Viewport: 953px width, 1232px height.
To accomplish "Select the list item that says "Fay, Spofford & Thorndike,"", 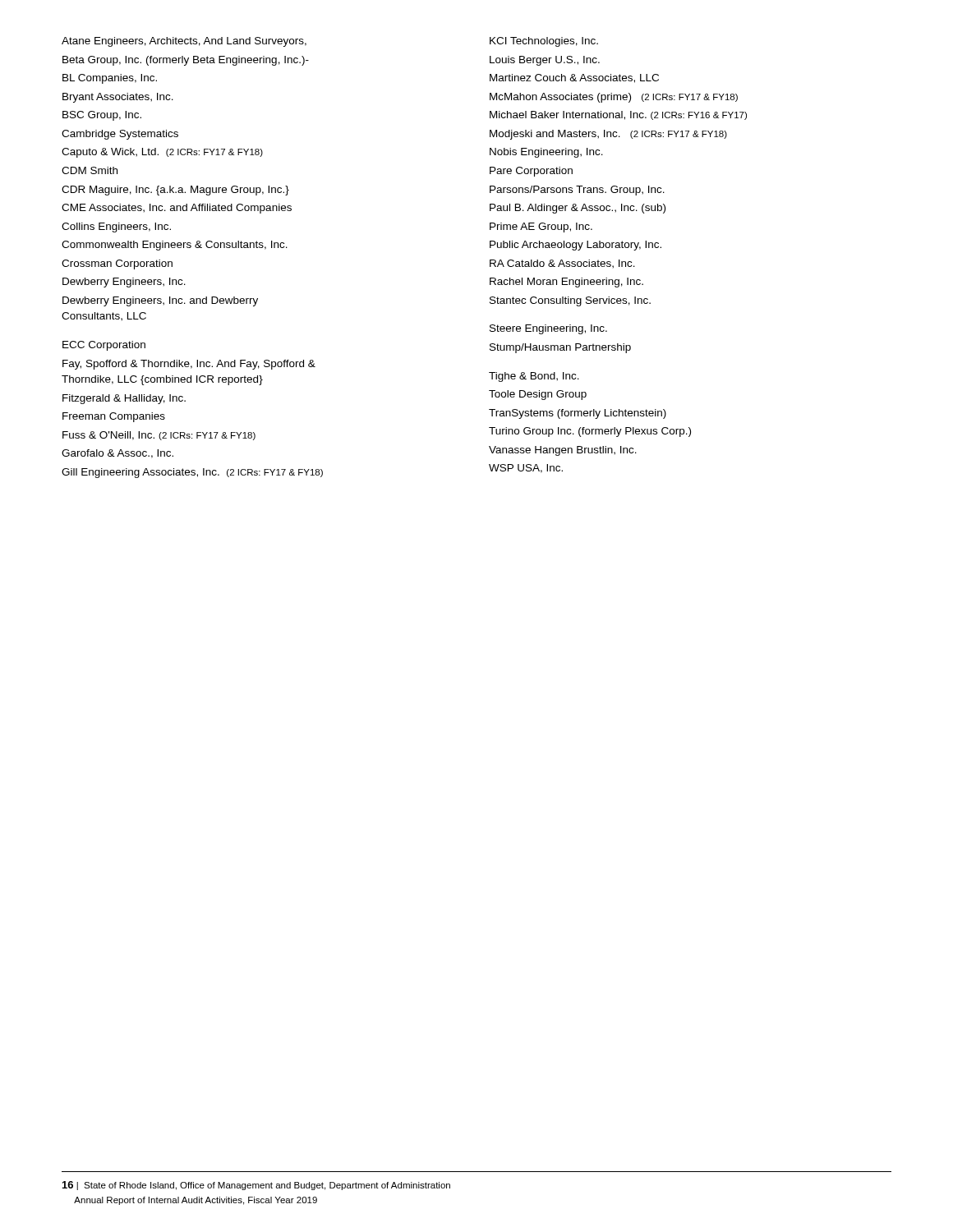I will tap(188, 371).
